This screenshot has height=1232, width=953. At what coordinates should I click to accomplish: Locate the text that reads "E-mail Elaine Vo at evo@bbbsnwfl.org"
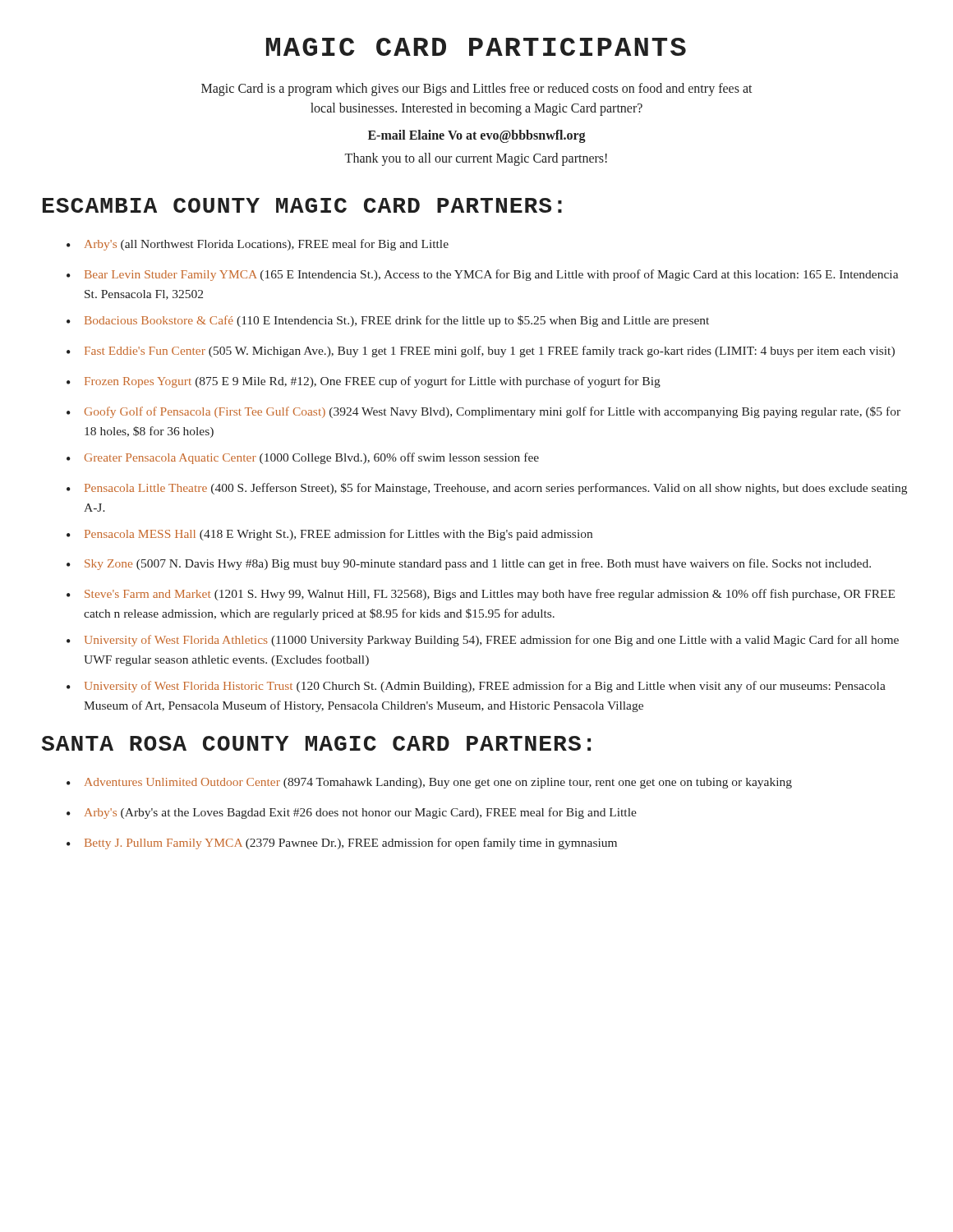[x=476, y=135]
